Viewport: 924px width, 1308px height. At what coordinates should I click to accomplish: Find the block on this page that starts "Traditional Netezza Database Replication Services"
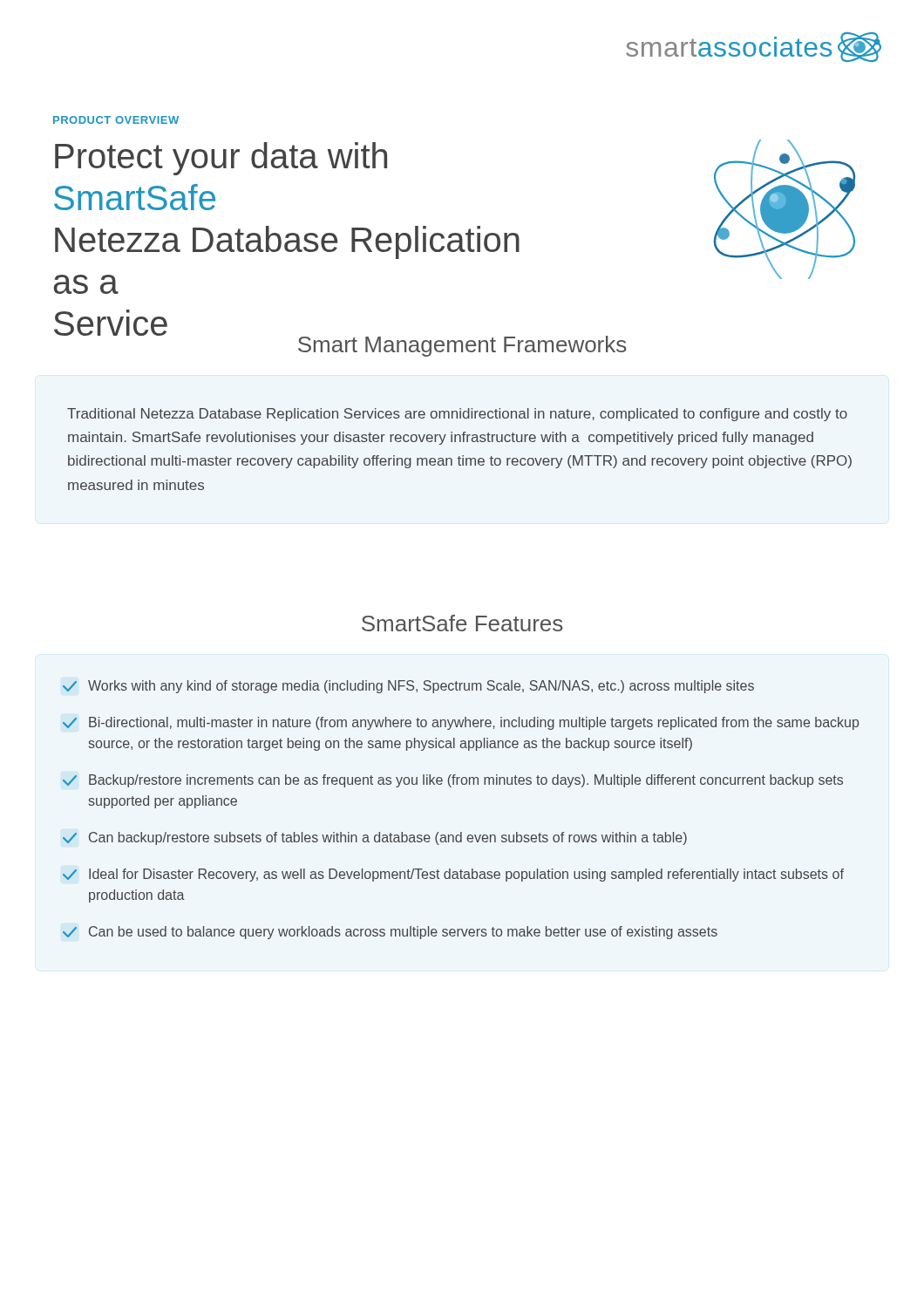[462, 449]
